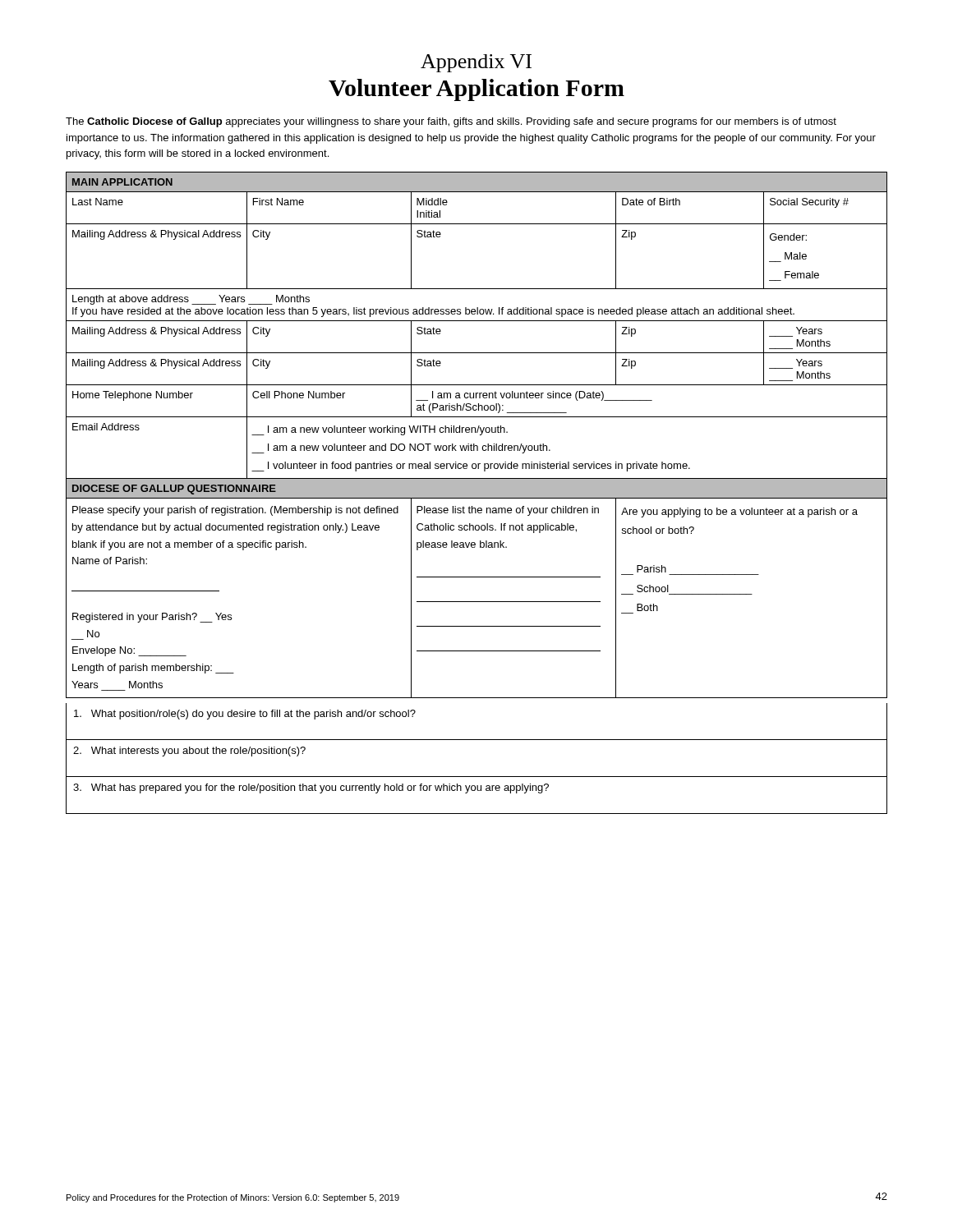Click on the list item that reads "3. What has prepared"
The image size is (953, 1232).
(x=476, y=793)
